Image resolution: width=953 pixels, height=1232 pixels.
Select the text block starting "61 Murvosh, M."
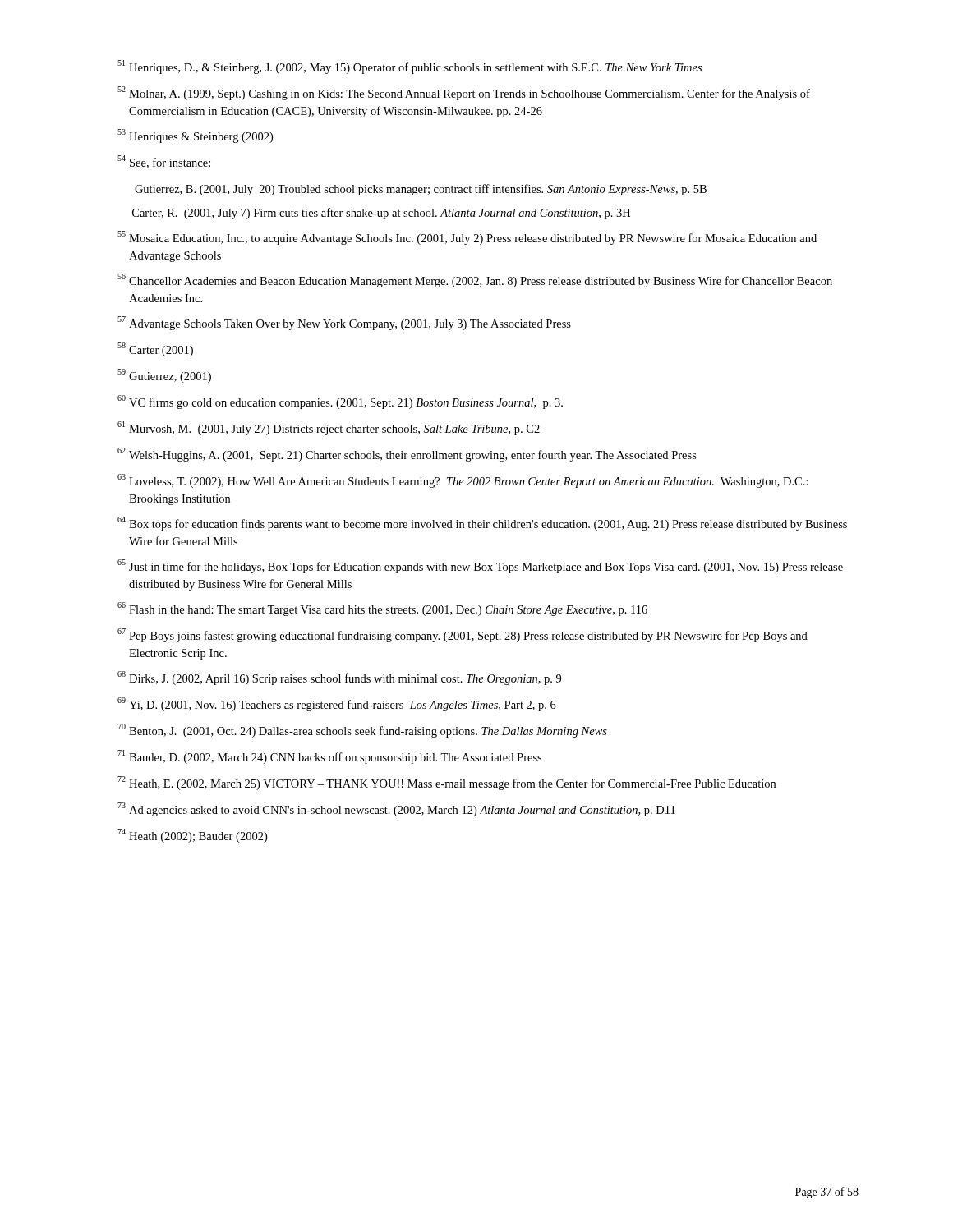click(476, 429)
